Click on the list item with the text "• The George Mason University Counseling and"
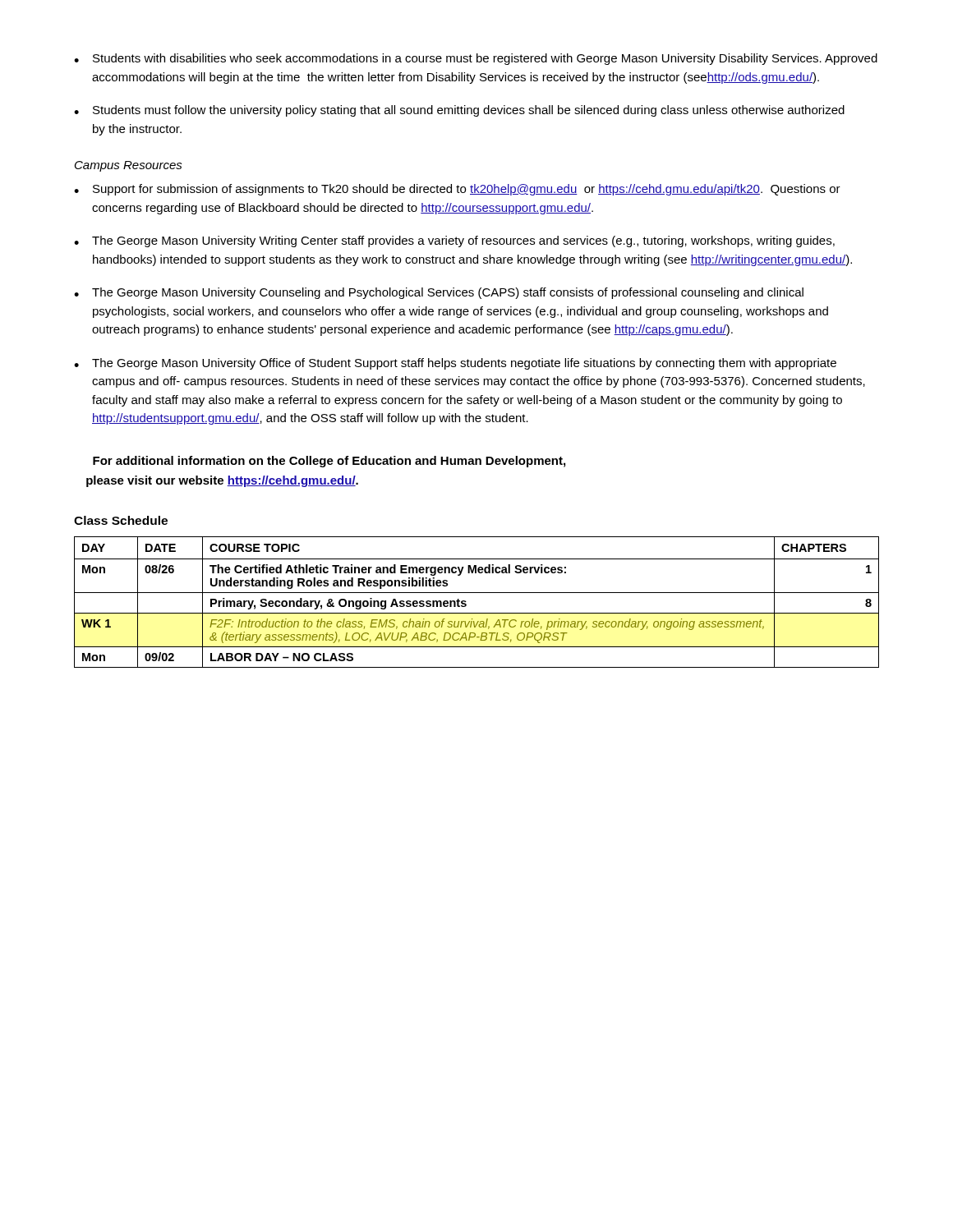This screenshot has height=1232, width=953. click(x=476, y=311)
